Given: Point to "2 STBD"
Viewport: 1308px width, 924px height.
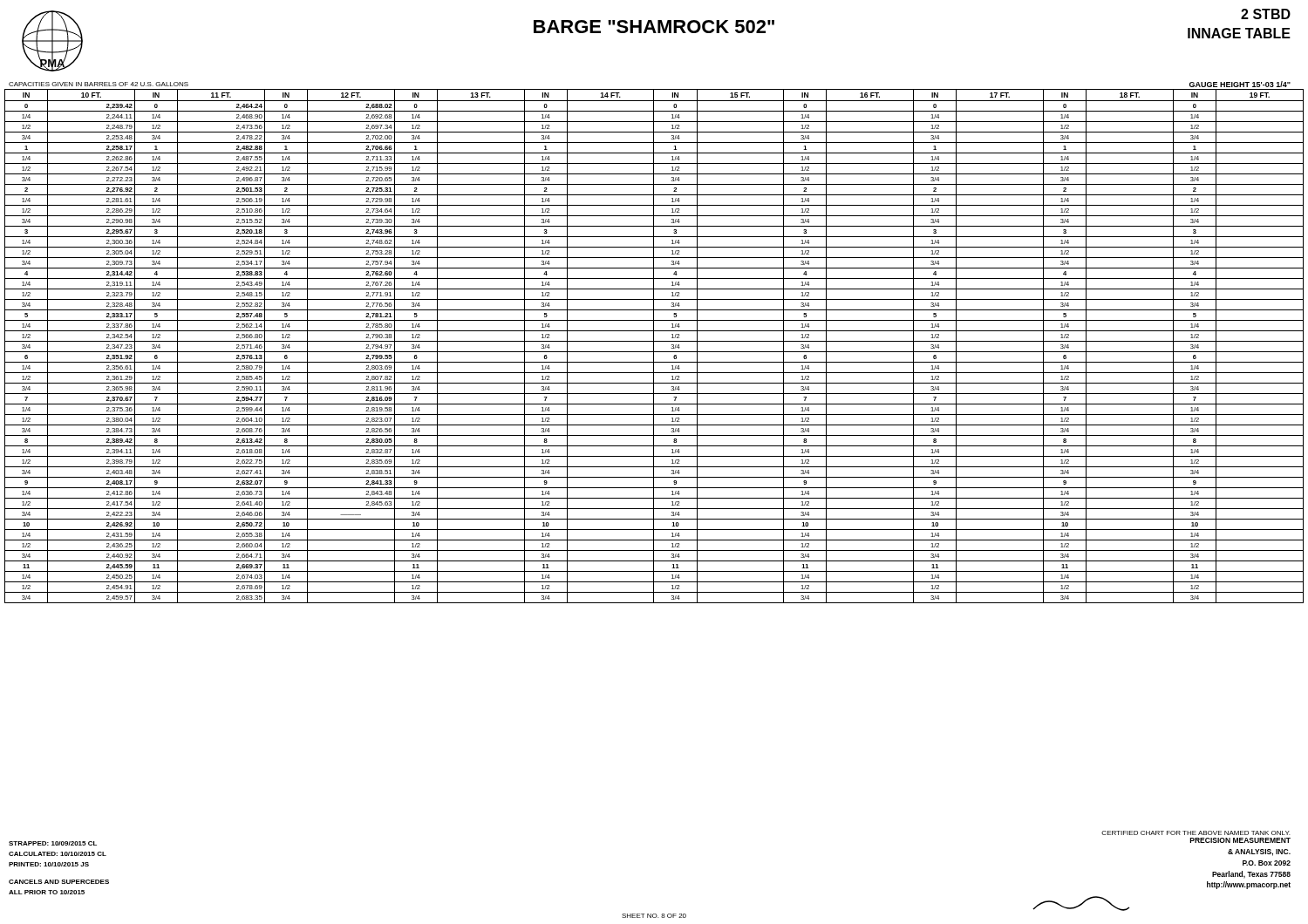Looking at the screenshot, I should tap(1266, 14).
